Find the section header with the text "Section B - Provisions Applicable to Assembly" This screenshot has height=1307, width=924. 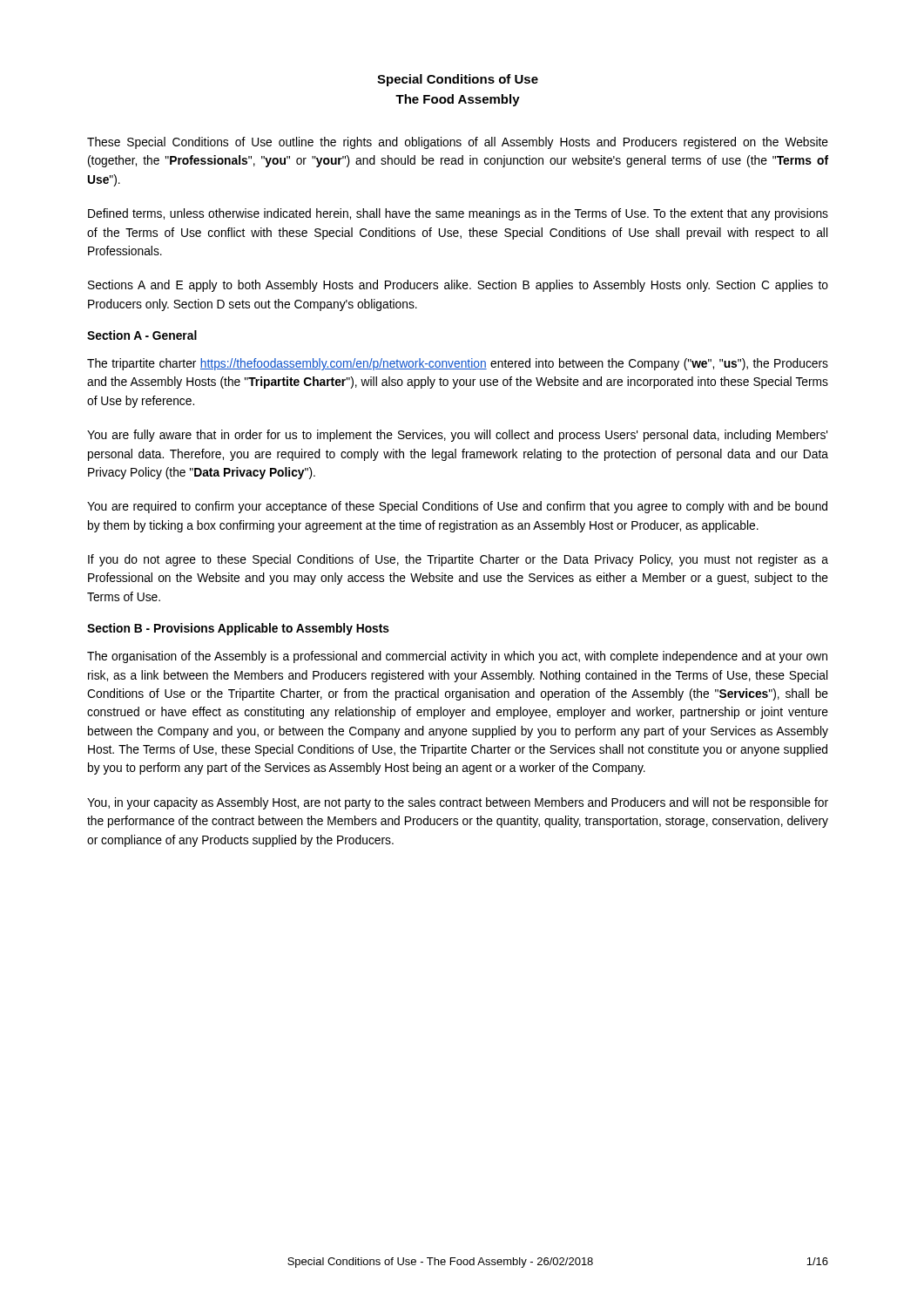click(x=238, y=629)
